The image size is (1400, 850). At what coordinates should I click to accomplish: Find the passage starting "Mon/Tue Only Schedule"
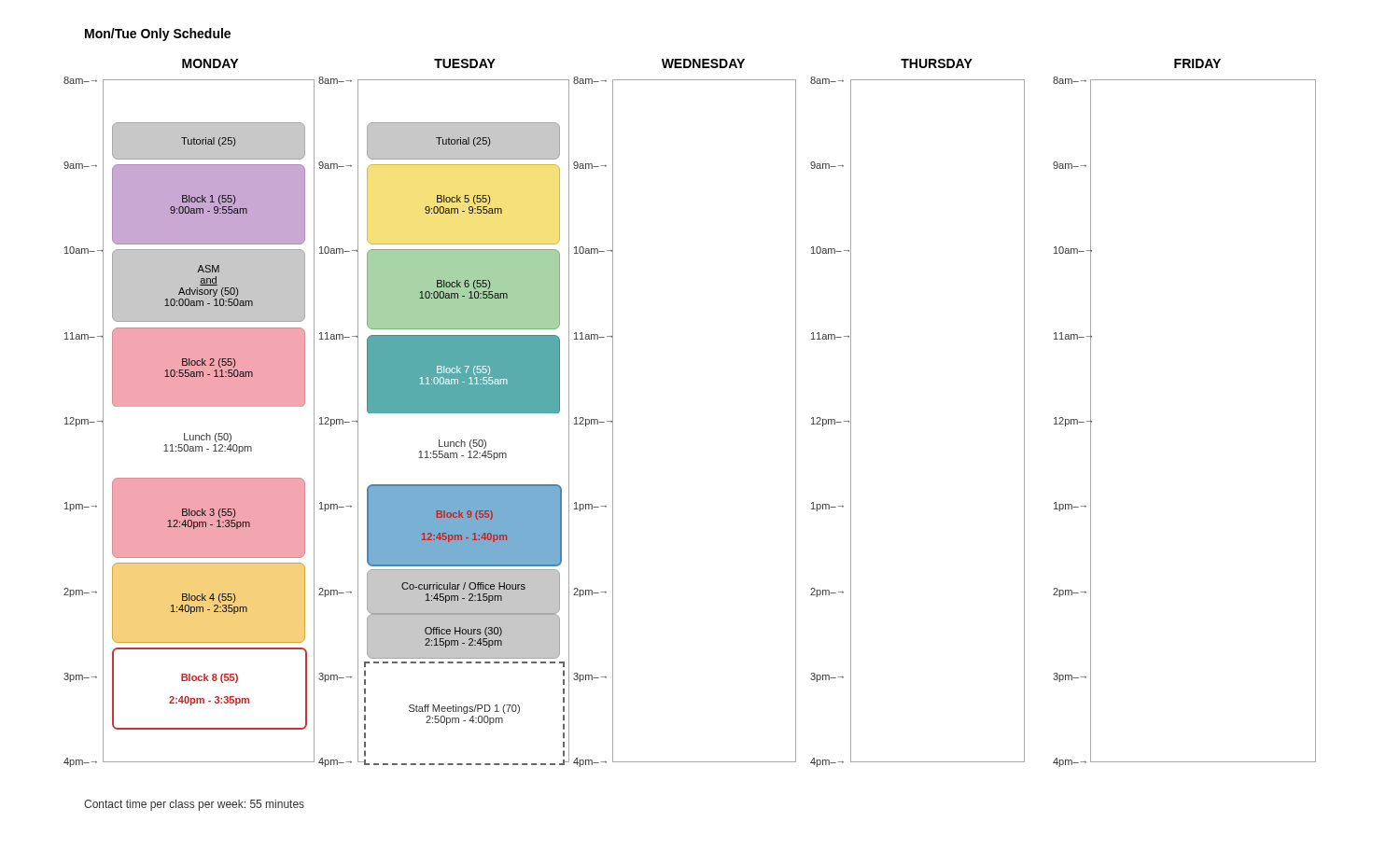coord(158,34)
